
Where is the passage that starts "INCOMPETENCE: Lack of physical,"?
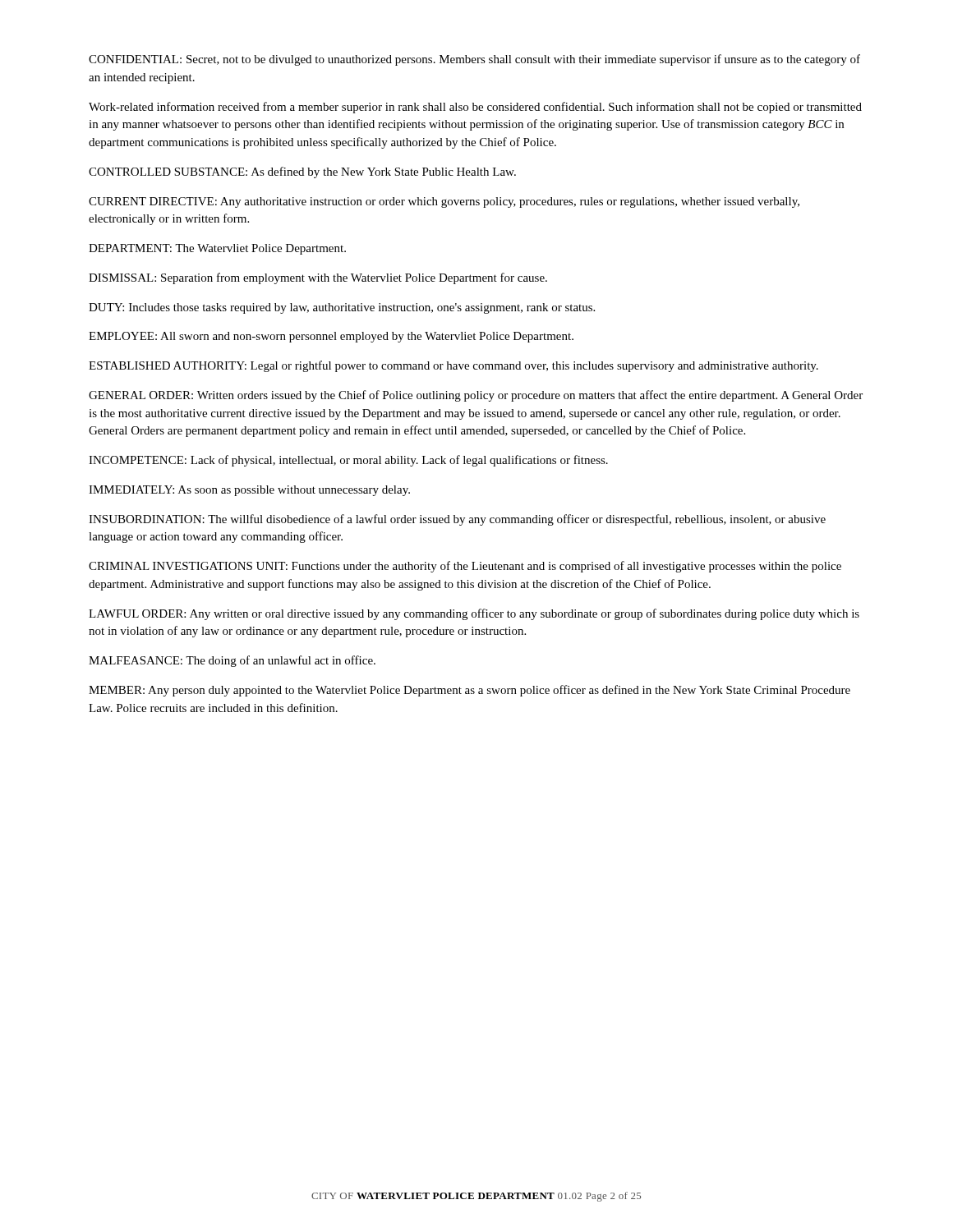(x=349, y=460)
